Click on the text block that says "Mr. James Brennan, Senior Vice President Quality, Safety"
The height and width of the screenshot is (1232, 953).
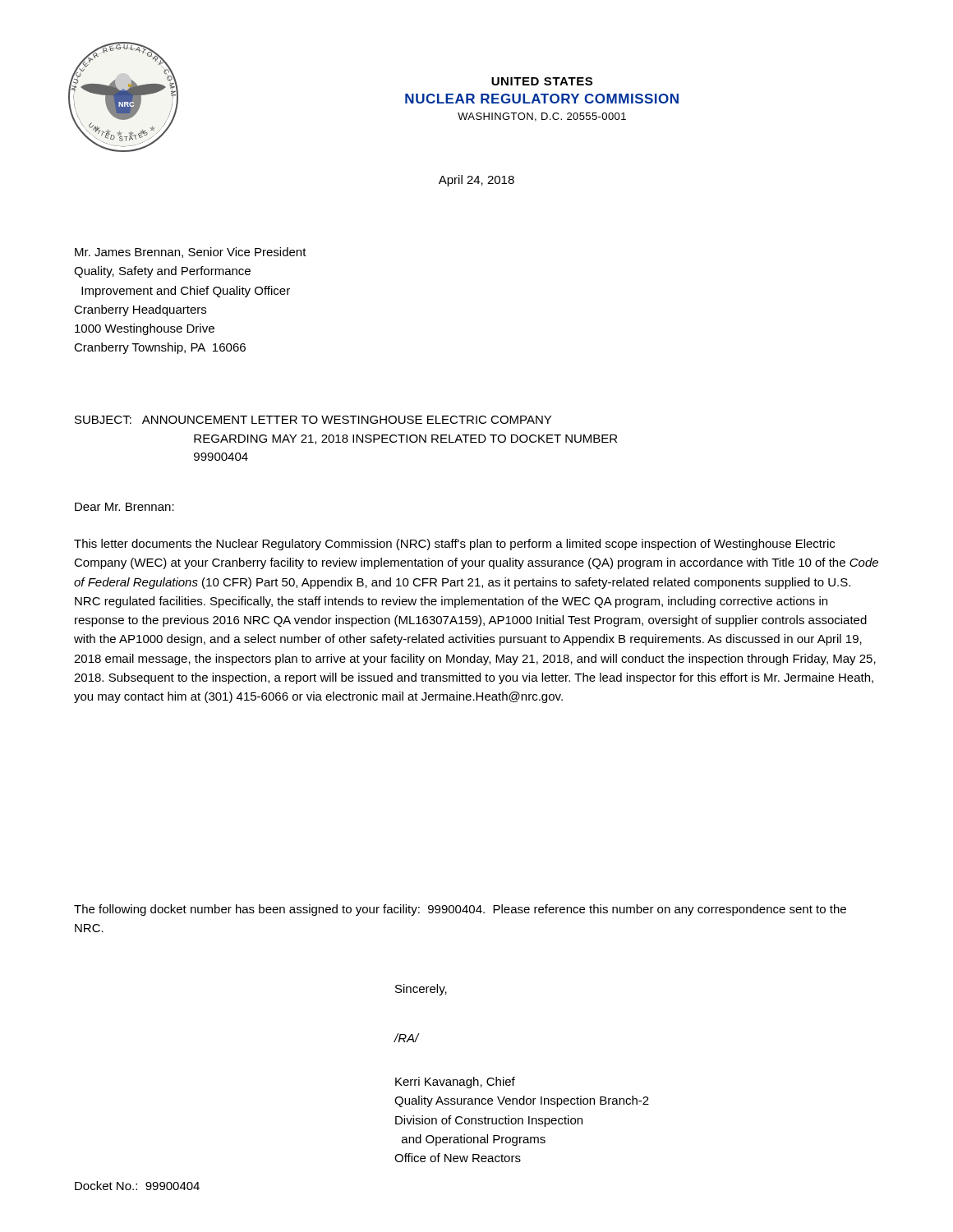190,299
